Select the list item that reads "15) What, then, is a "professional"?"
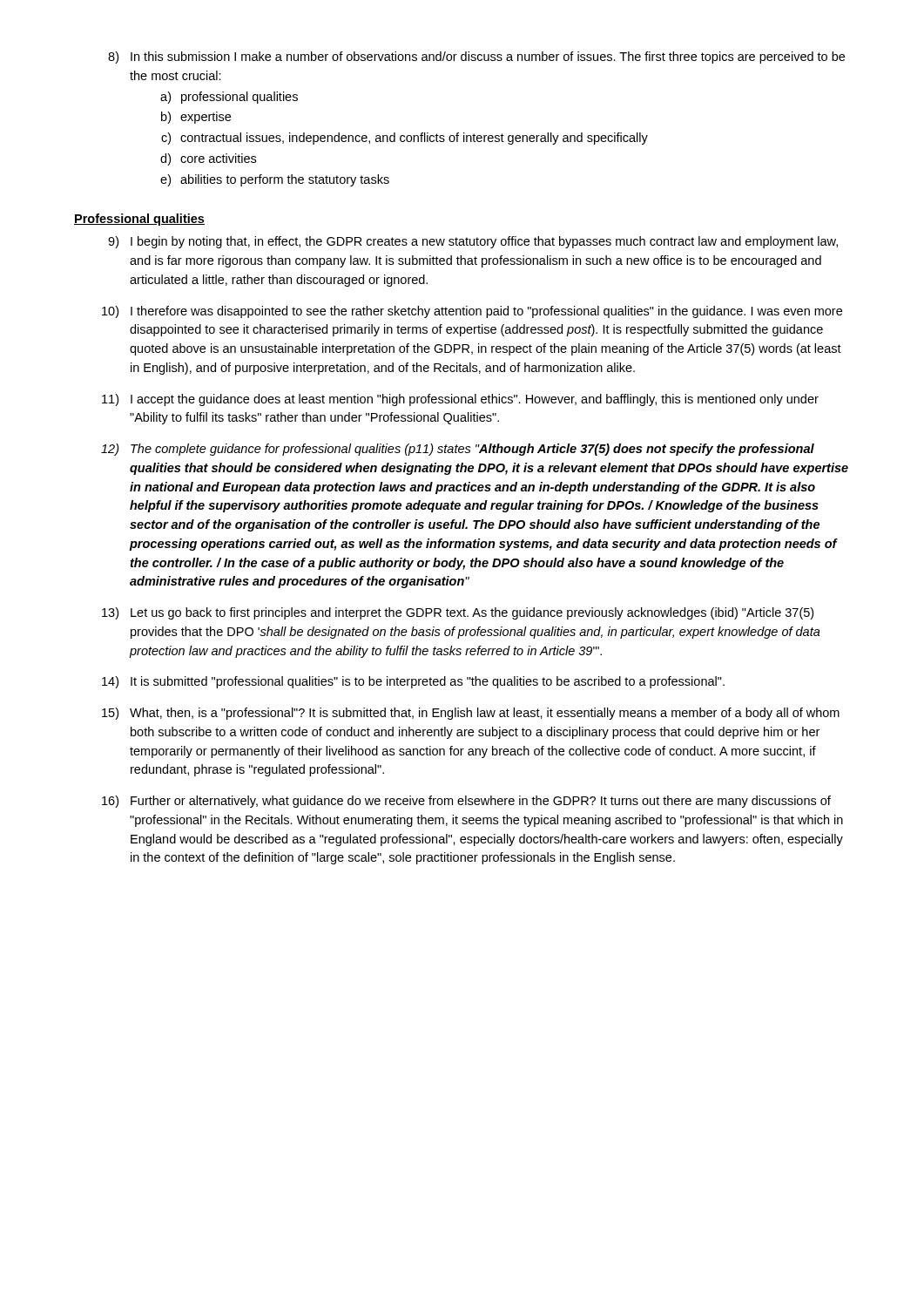 462,742
